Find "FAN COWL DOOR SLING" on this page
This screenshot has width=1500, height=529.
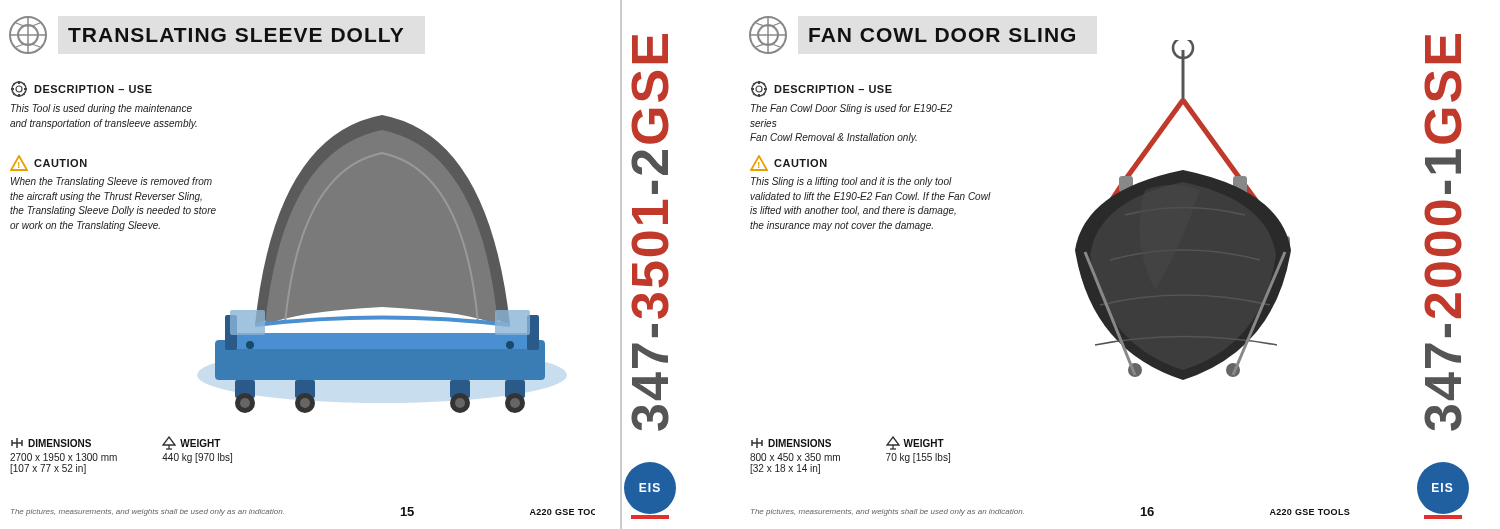coord(923,35)
